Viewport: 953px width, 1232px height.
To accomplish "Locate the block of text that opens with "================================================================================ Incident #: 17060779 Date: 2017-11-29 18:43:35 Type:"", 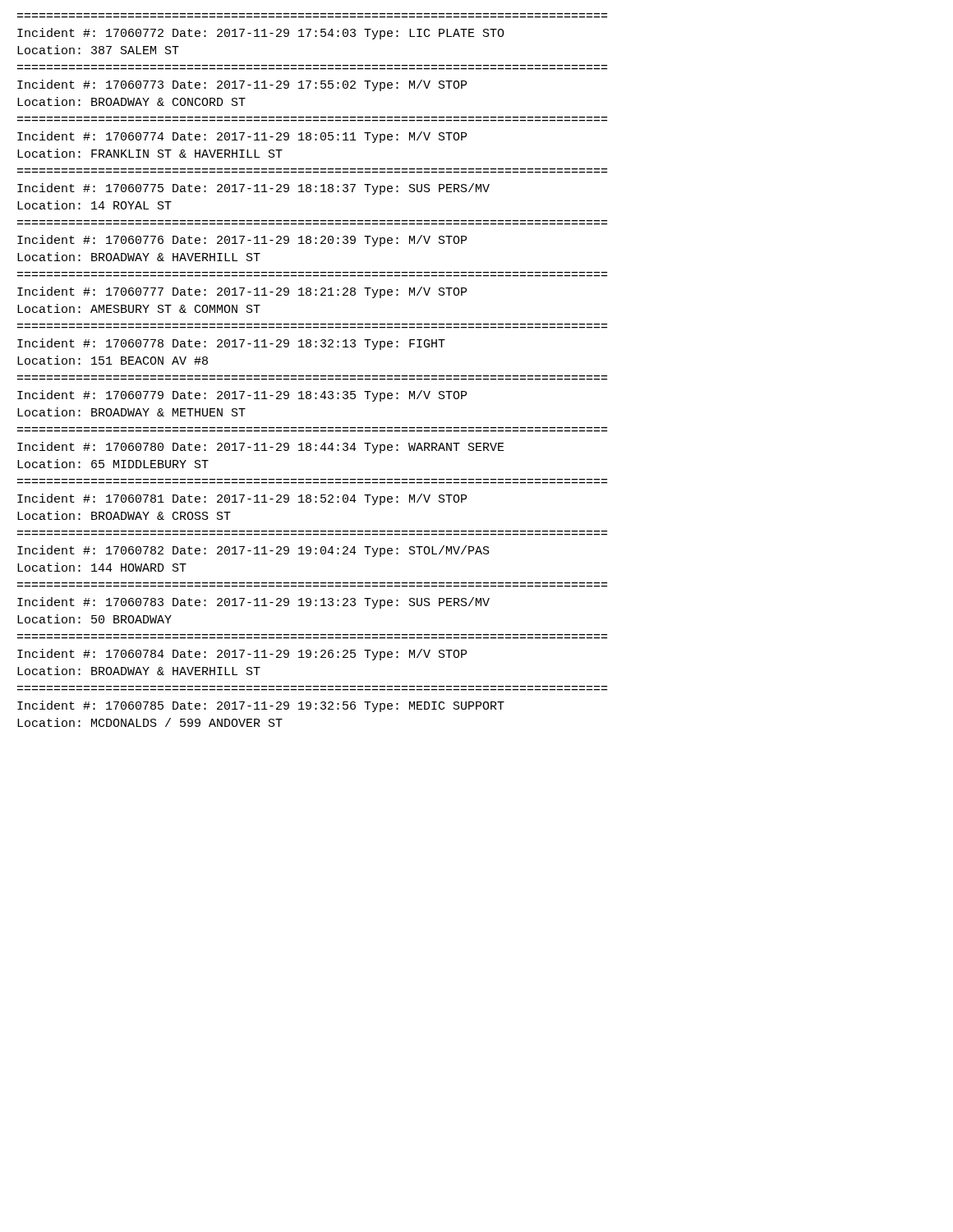I will point(476,396).
